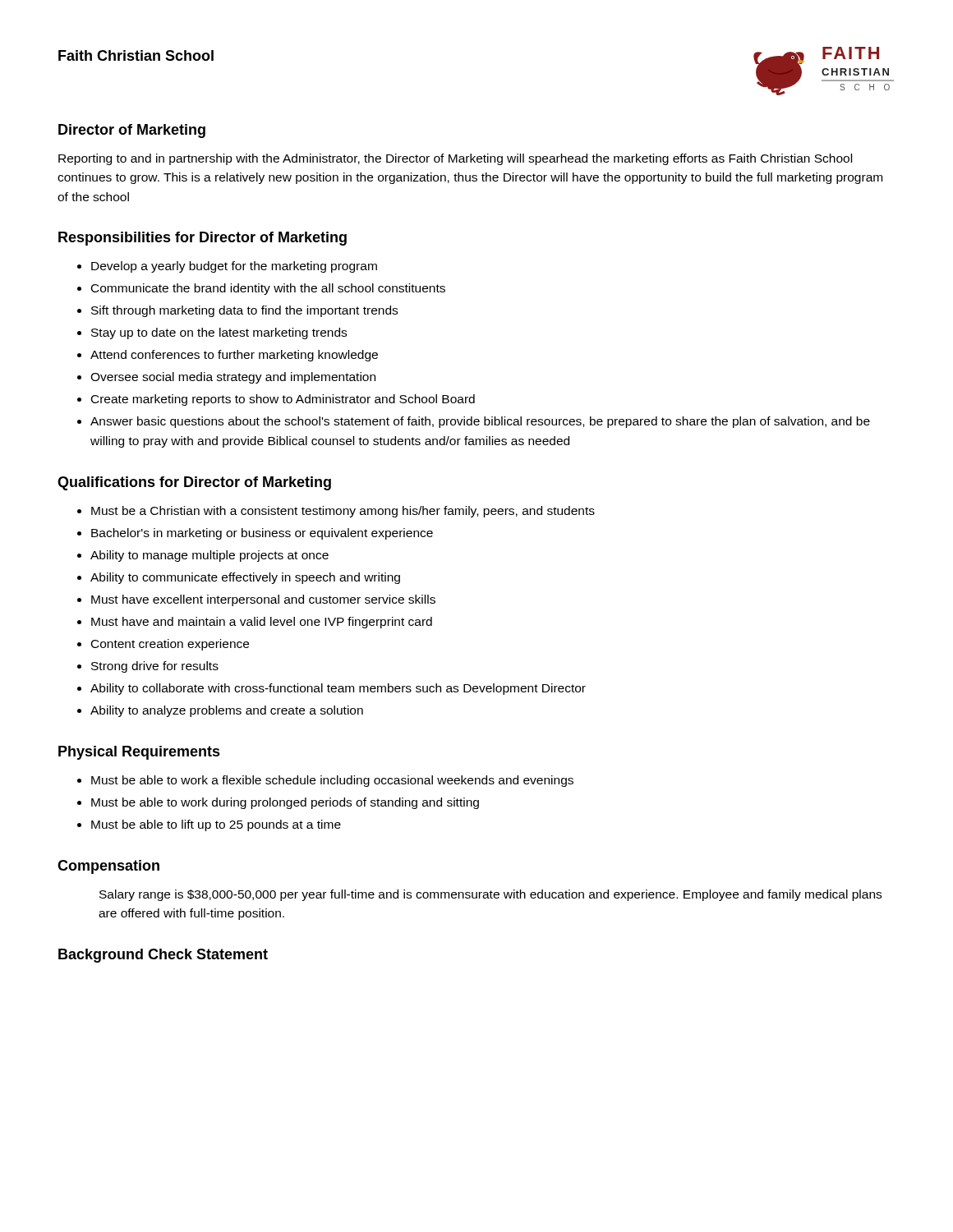Select the logo

pos(822,74)
